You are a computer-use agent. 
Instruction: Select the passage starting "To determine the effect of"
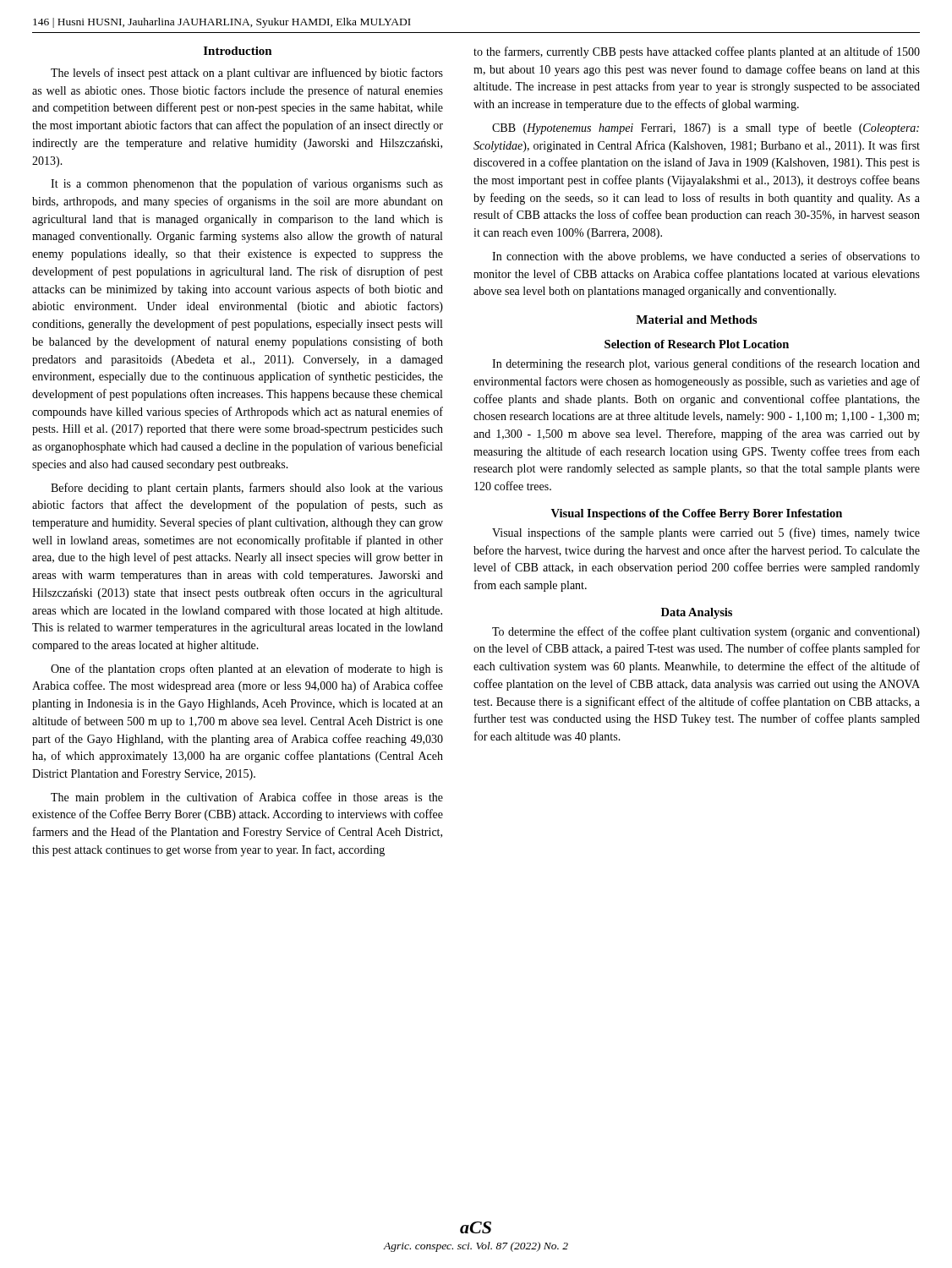(697, 685)
